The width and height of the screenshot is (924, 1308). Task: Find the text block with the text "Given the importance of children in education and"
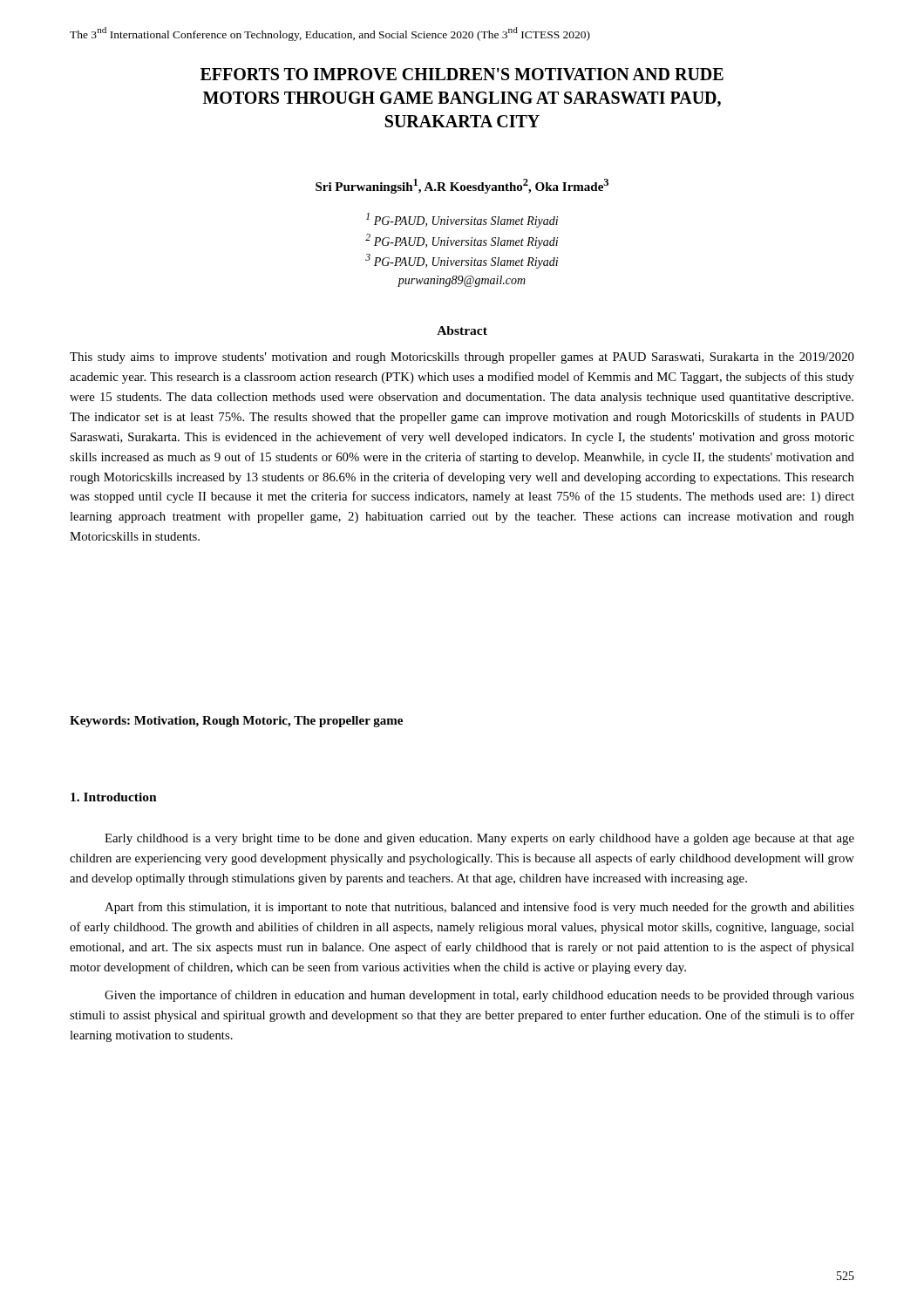[x=462, y=1015]
